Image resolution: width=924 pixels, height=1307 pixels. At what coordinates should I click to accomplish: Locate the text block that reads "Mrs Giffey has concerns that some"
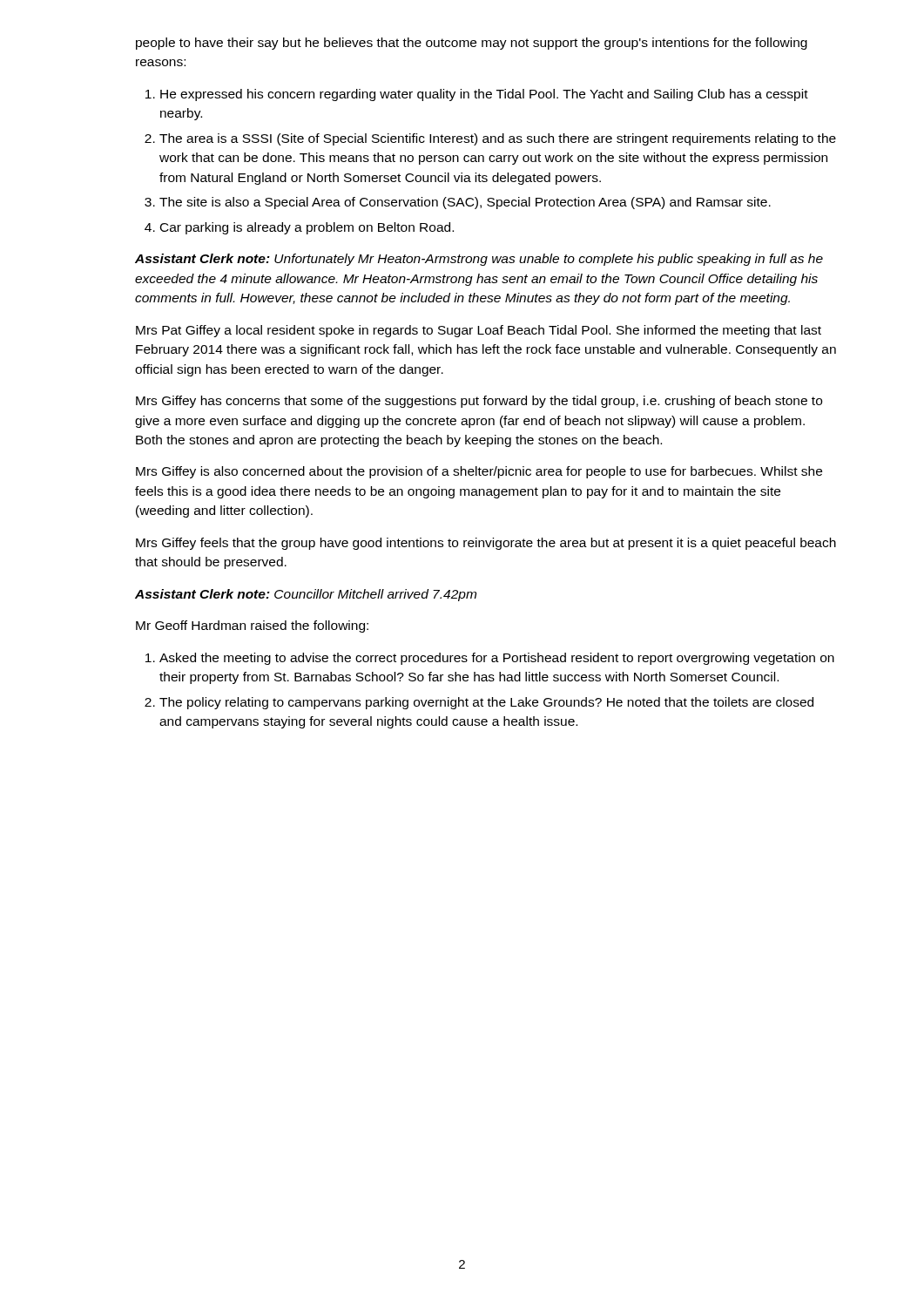click(x=479, y=420)
